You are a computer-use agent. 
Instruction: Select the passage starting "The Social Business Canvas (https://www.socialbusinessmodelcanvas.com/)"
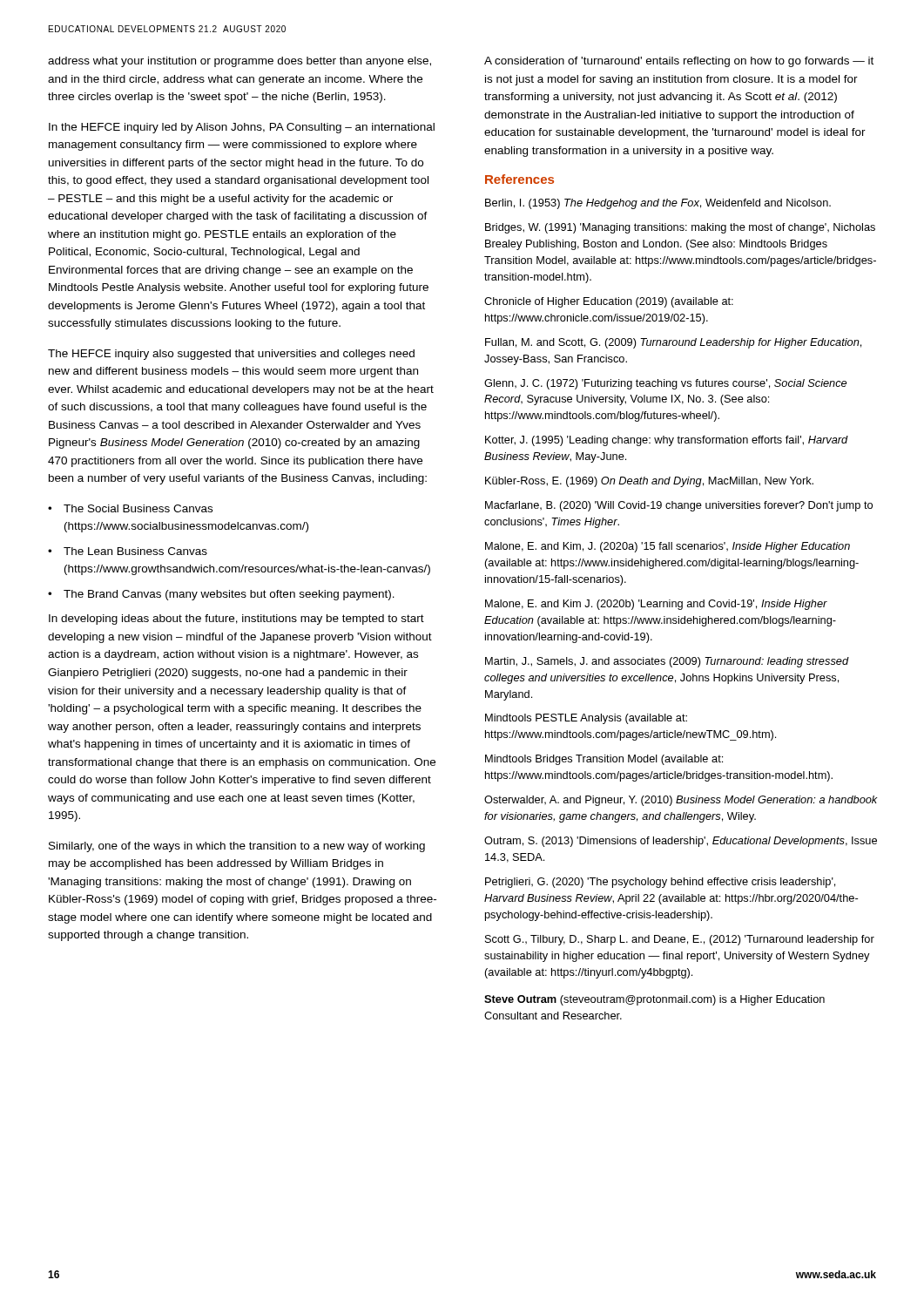pyautogui.click(x=186, y=517)
